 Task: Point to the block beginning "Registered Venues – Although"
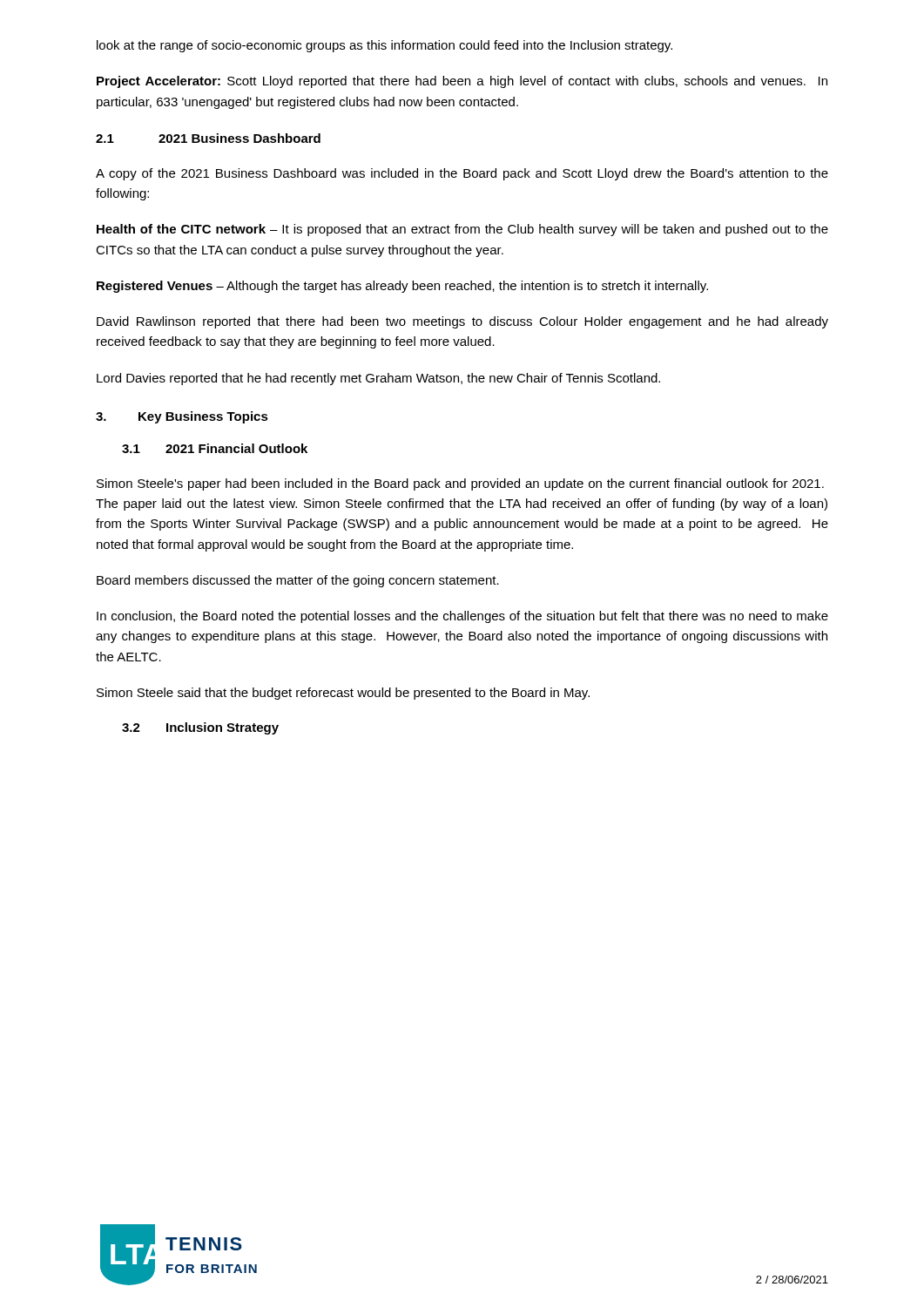tap(402, 285)
